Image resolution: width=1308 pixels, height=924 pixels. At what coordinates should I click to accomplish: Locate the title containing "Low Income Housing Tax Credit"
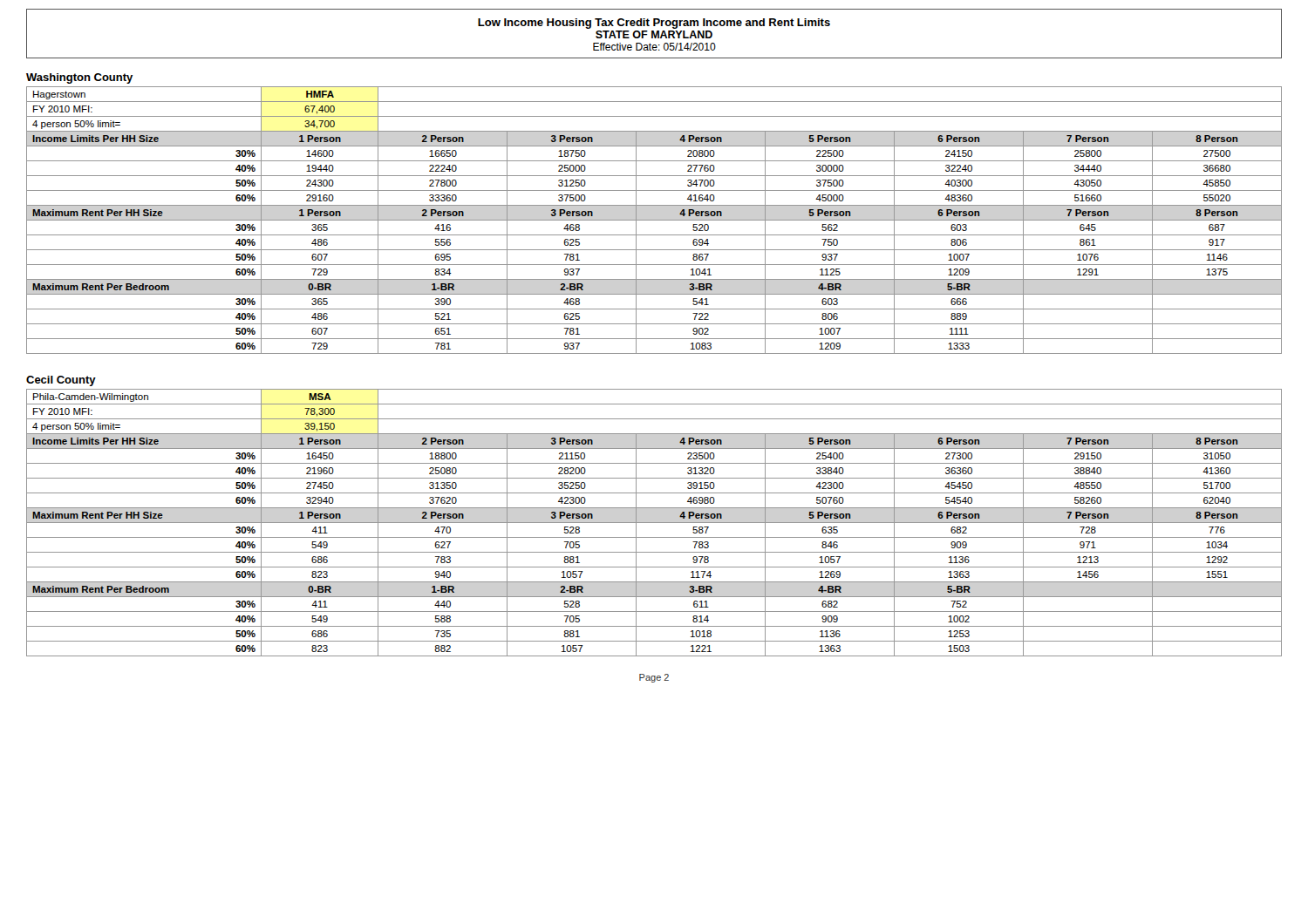(x=654, y=34)
